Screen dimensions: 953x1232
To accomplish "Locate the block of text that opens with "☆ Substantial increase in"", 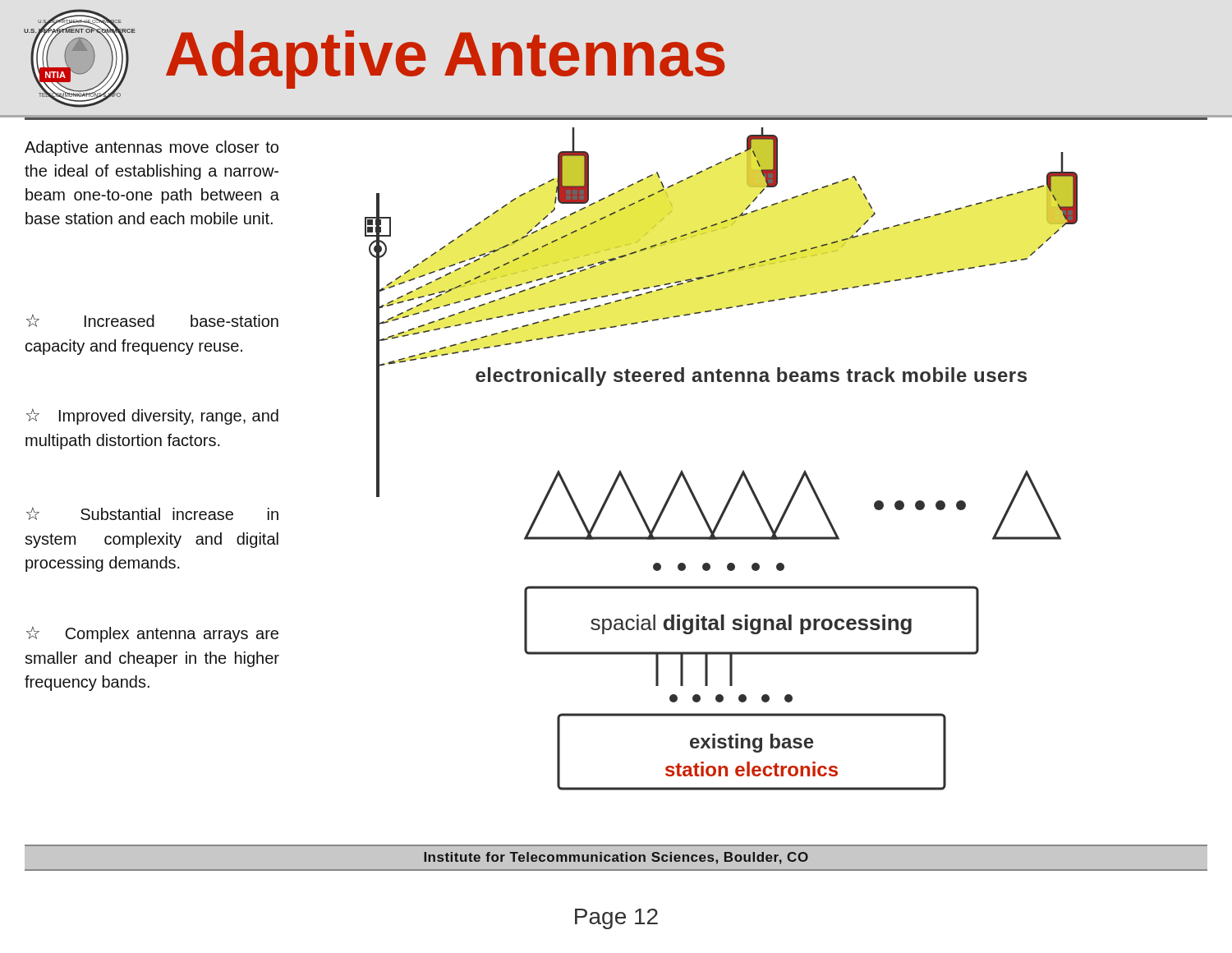I will (x=152, y=538).
